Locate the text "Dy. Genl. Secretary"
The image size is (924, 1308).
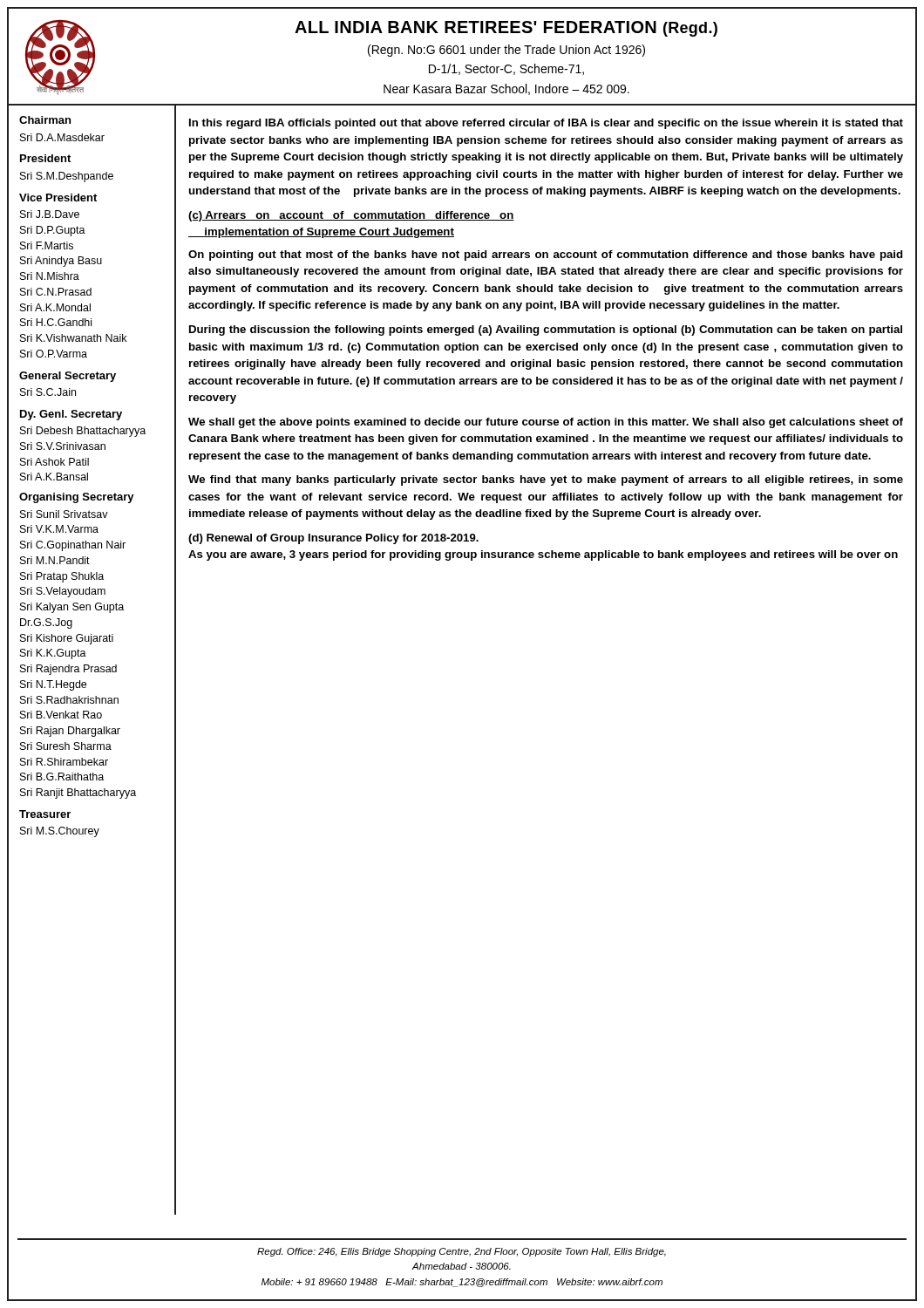71,414
